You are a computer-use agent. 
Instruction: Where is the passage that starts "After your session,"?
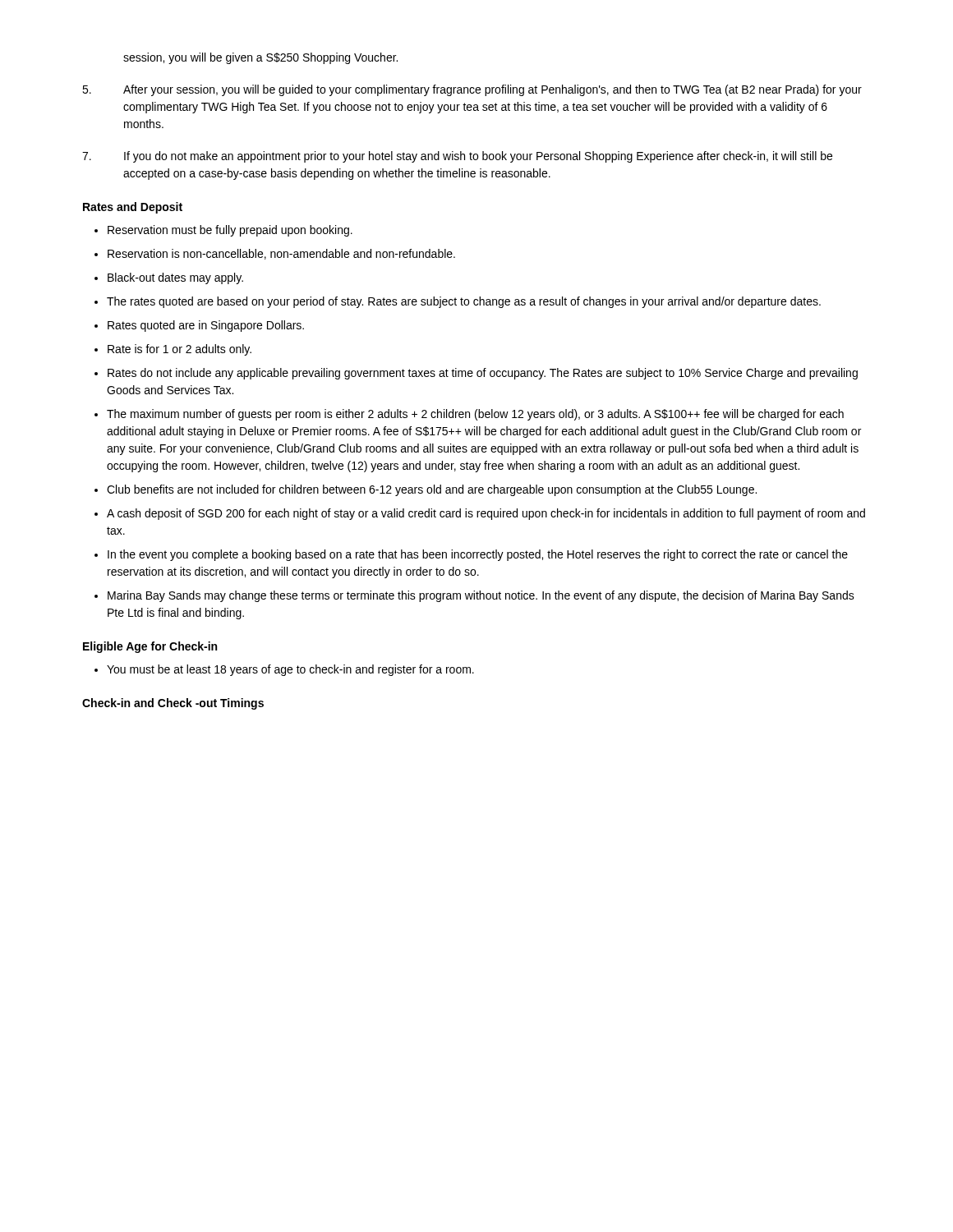click(476, 107)
